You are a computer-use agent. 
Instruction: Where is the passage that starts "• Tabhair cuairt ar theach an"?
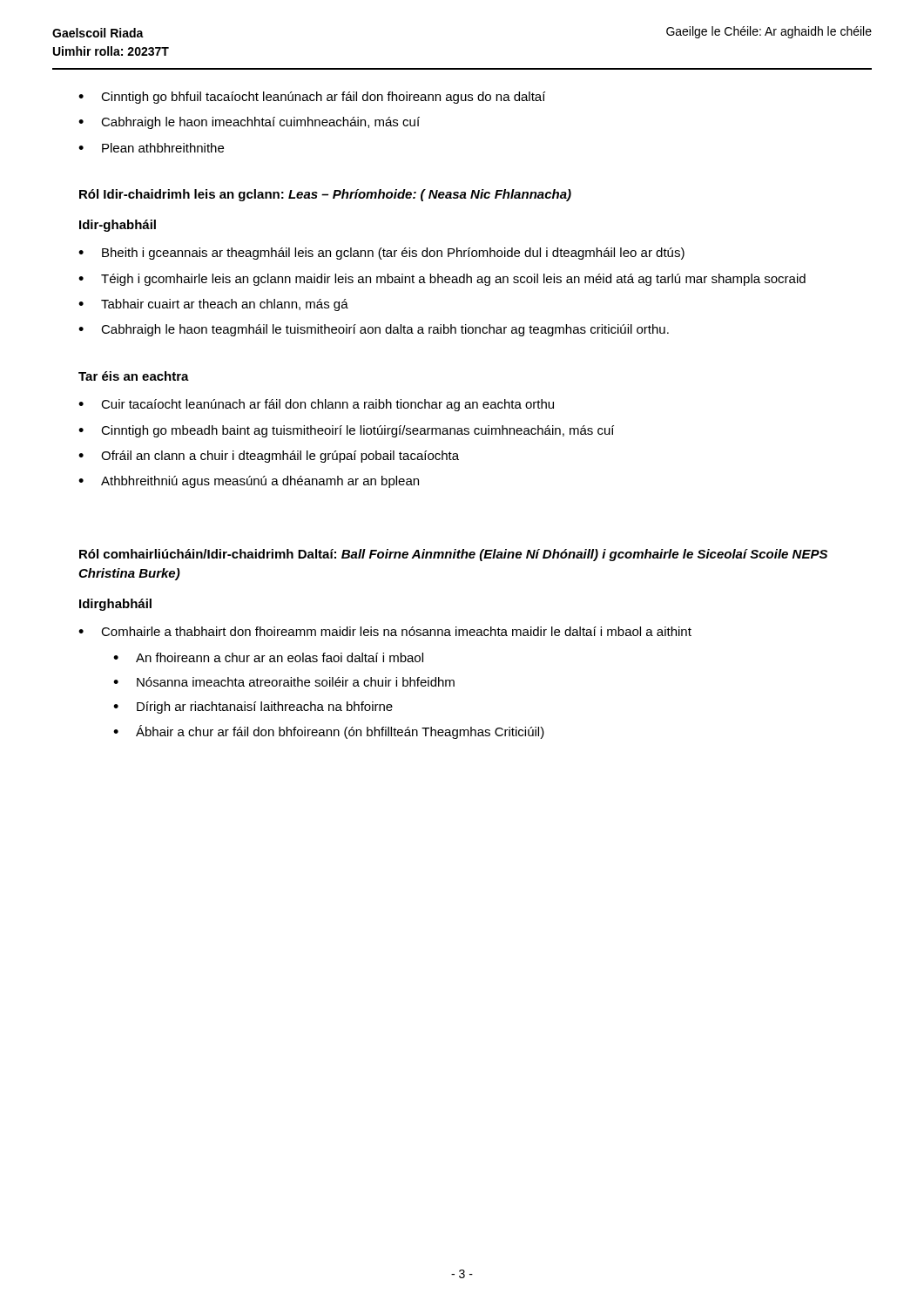click(213, 305)
